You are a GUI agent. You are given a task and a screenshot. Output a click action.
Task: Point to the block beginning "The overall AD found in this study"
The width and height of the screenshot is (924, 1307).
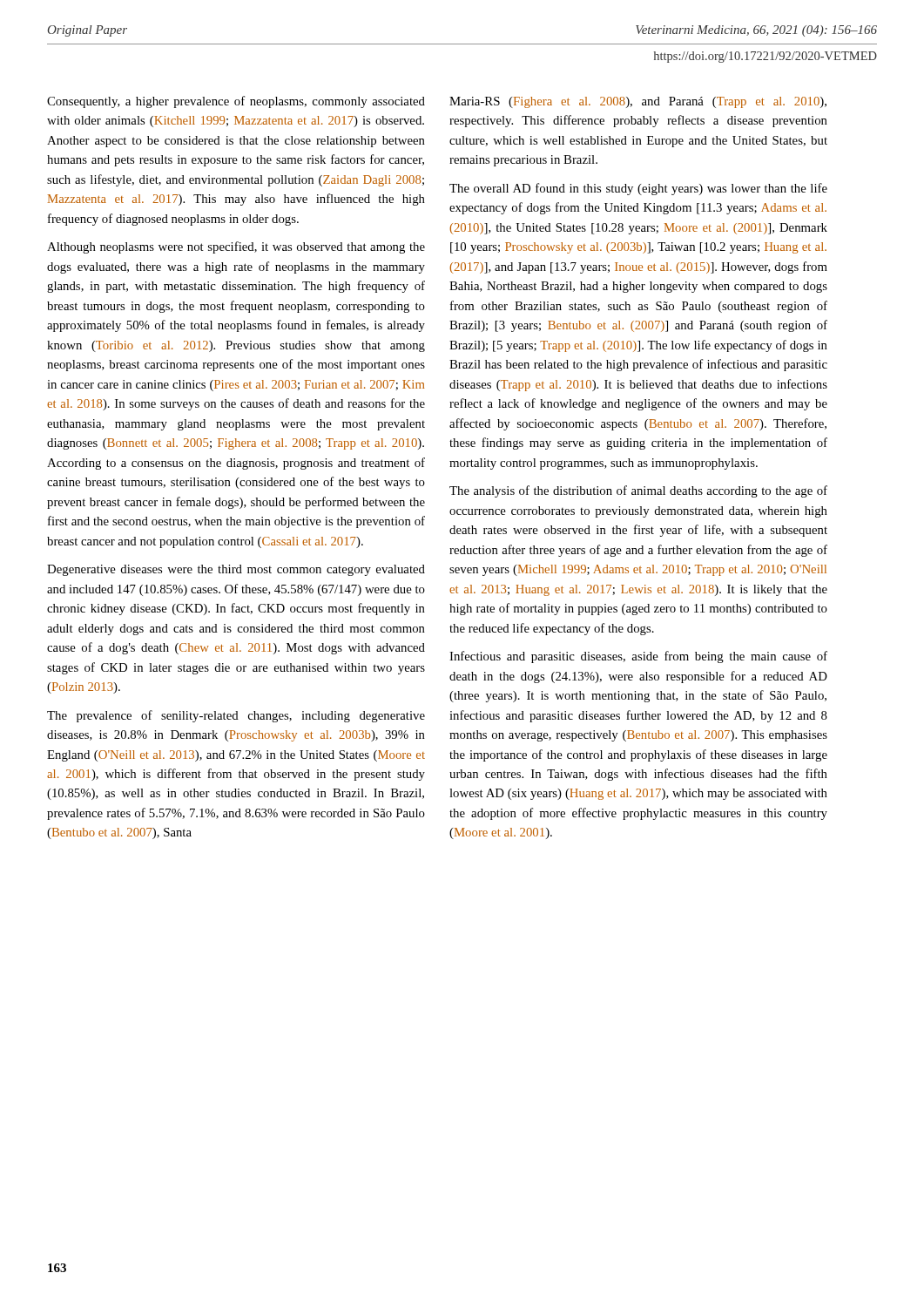[x=638, y=326]
